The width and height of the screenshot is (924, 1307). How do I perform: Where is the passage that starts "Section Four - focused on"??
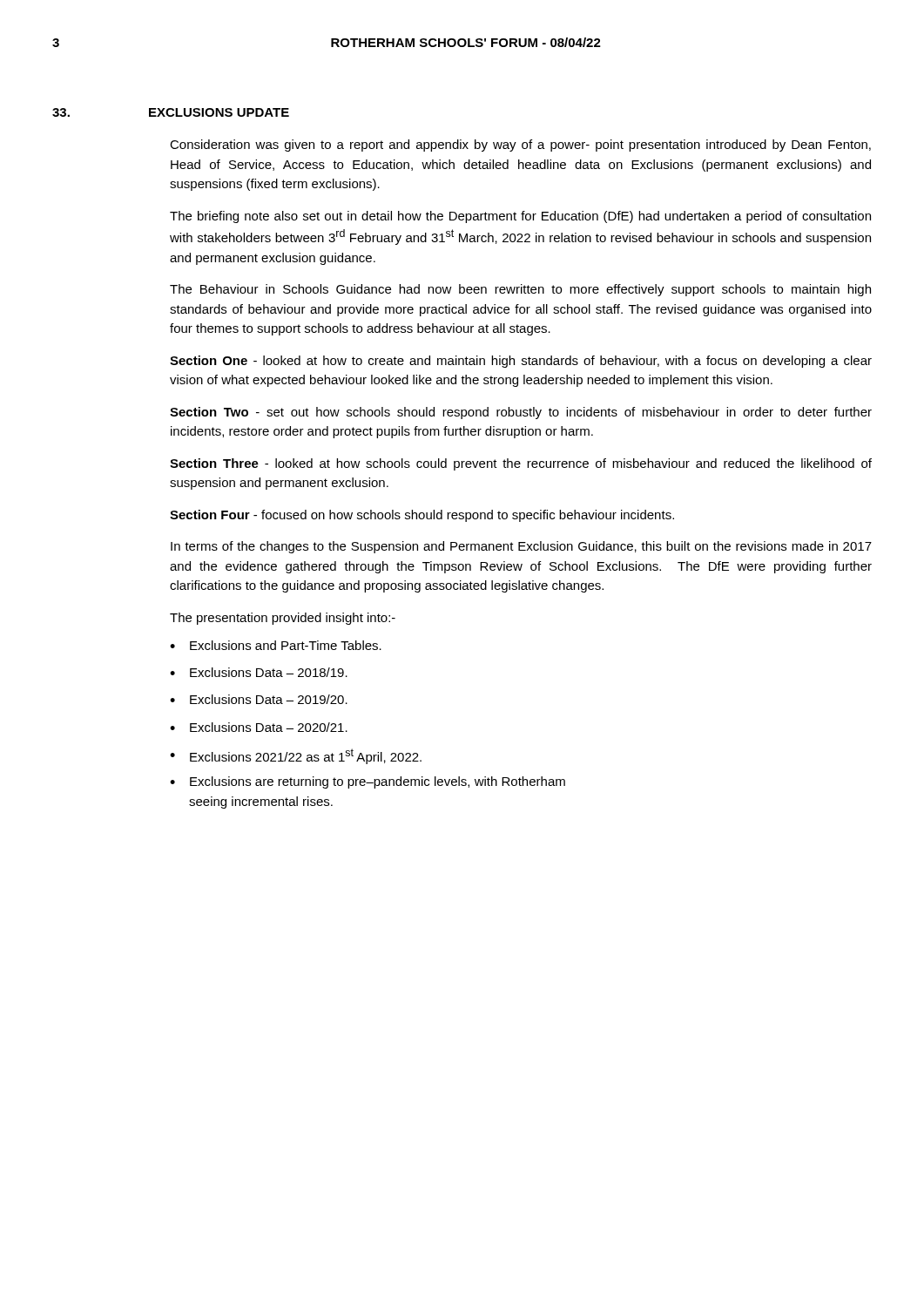[422, 514]
